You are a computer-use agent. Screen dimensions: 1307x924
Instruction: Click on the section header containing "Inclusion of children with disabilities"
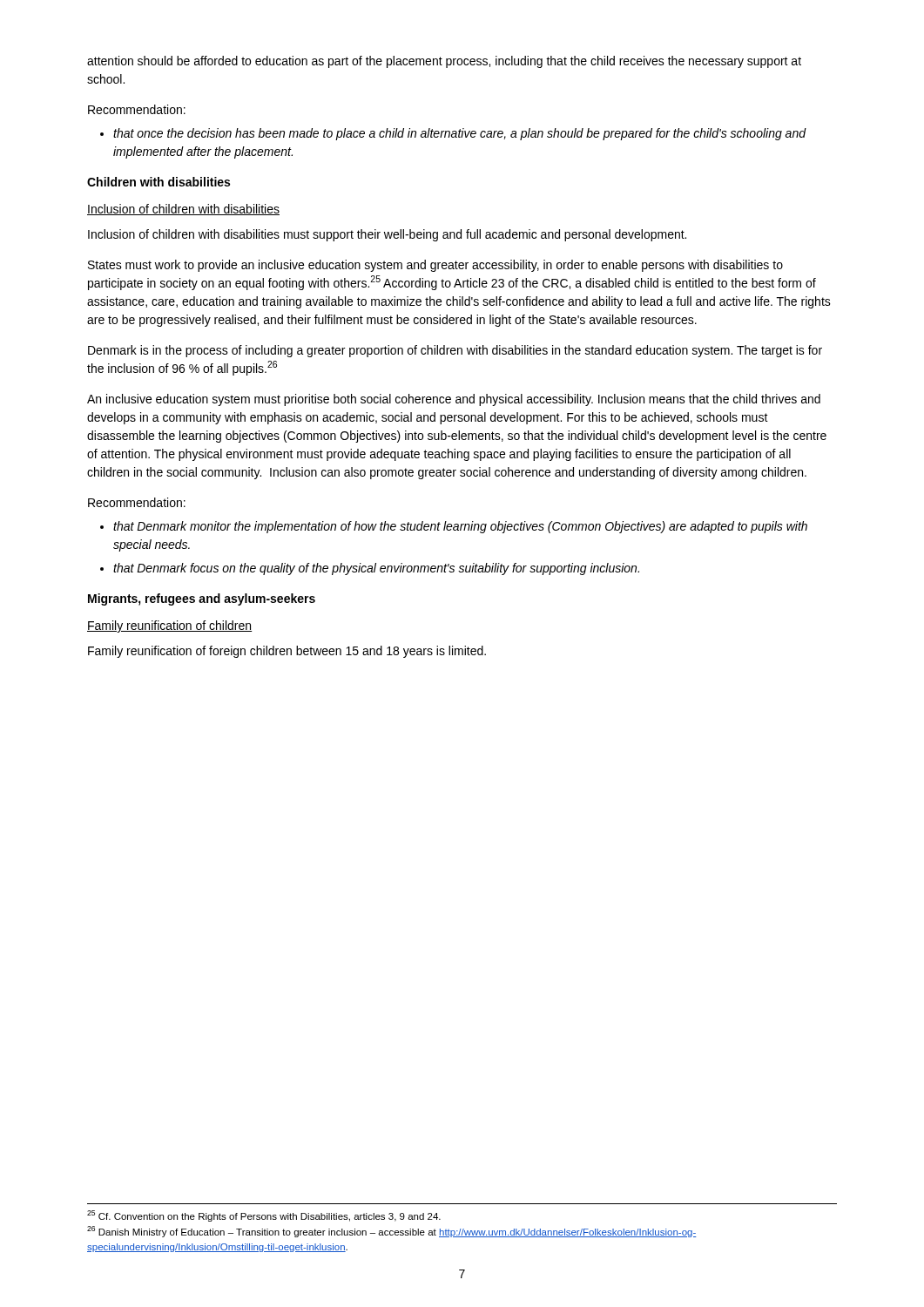[183, 210]
